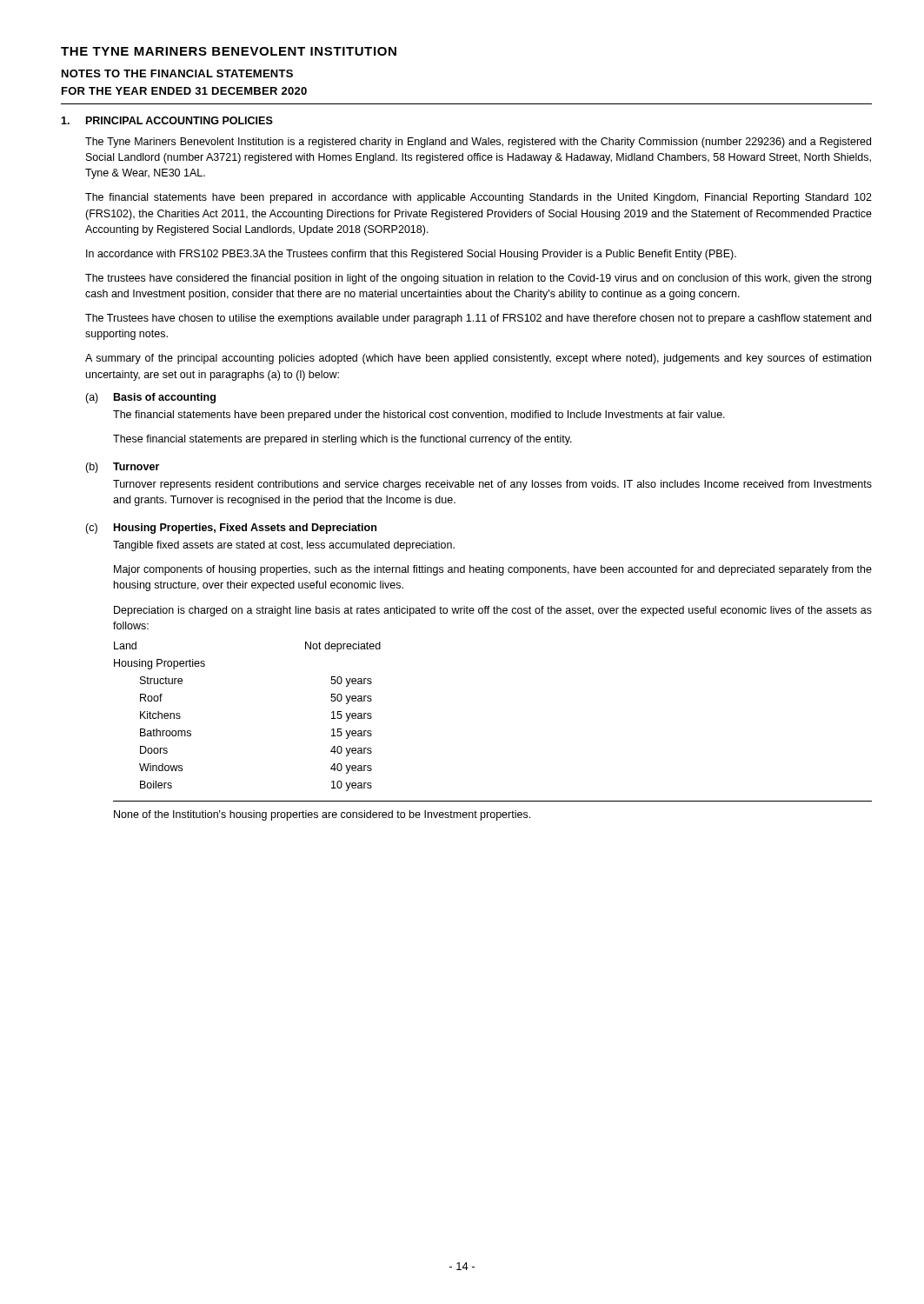Viewport: 924px width, 1304px height.
Task: Point to the passage starting "In accordance with FRS102 PBE3.3A the"
Action: pyautogui.click(x=411, y=254)
